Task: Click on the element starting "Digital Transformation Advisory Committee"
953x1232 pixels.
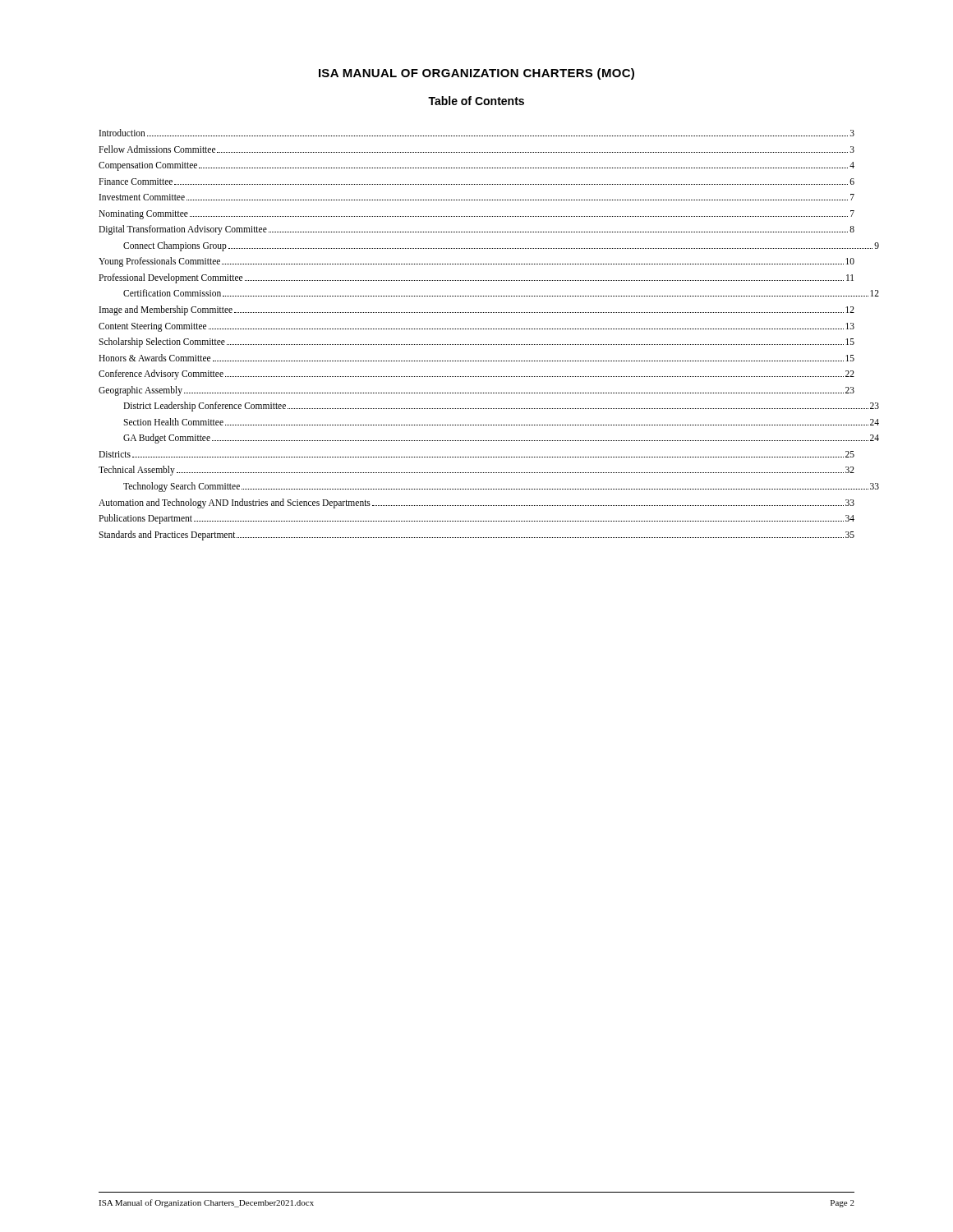Action: (476, 230)
